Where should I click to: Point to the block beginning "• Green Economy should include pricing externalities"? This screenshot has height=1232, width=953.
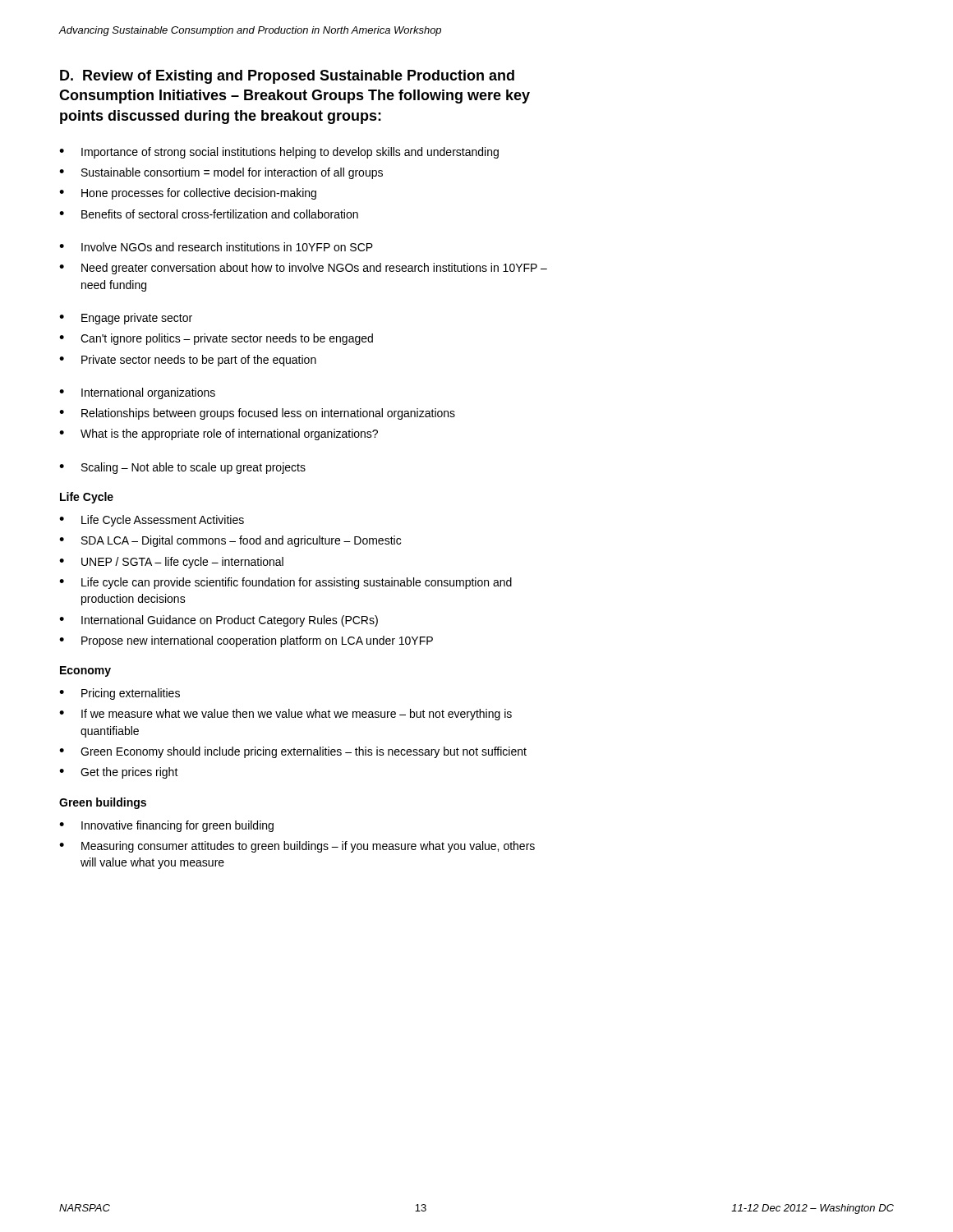(476, 752)
